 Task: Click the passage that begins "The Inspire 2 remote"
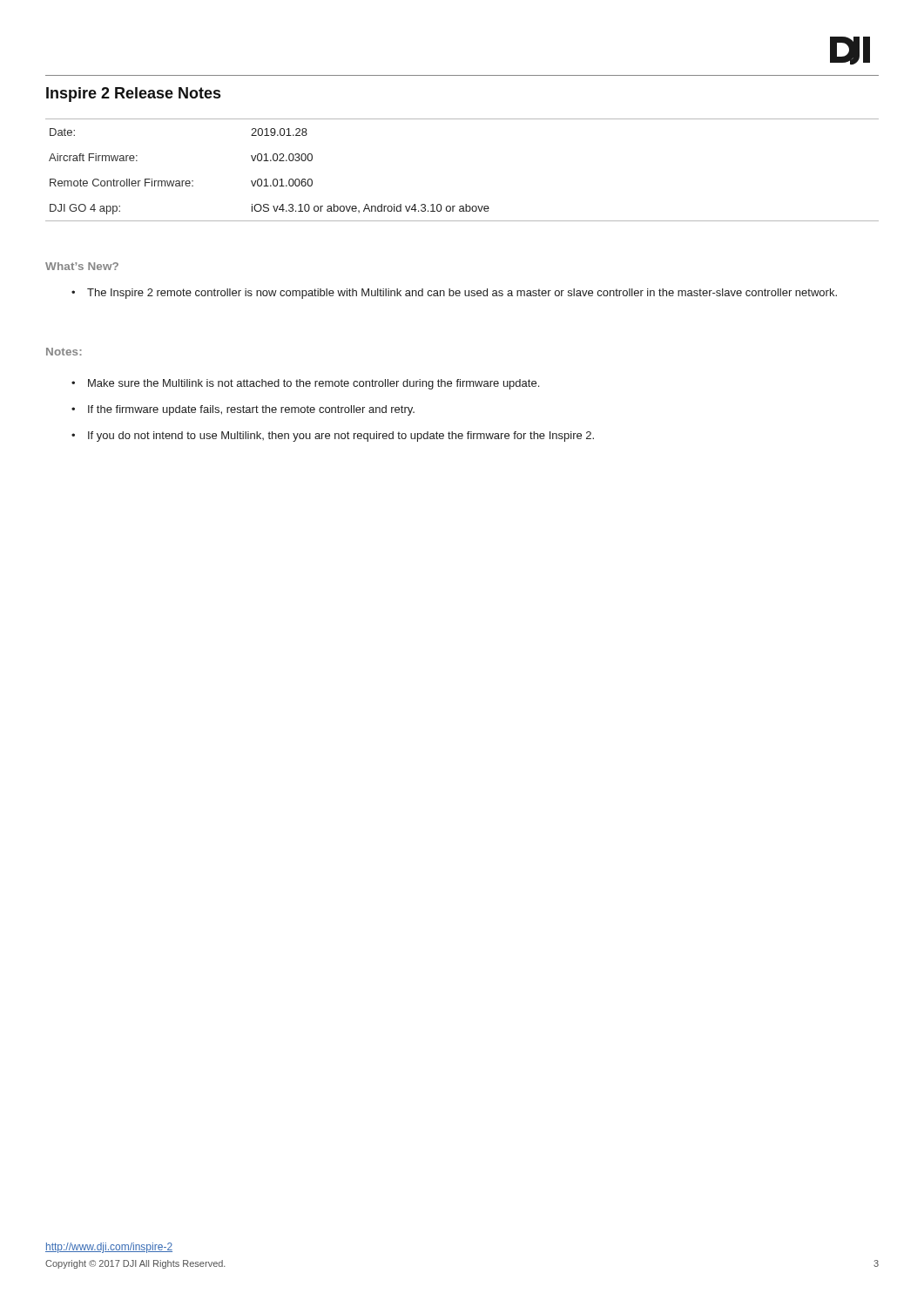point(462,292)
